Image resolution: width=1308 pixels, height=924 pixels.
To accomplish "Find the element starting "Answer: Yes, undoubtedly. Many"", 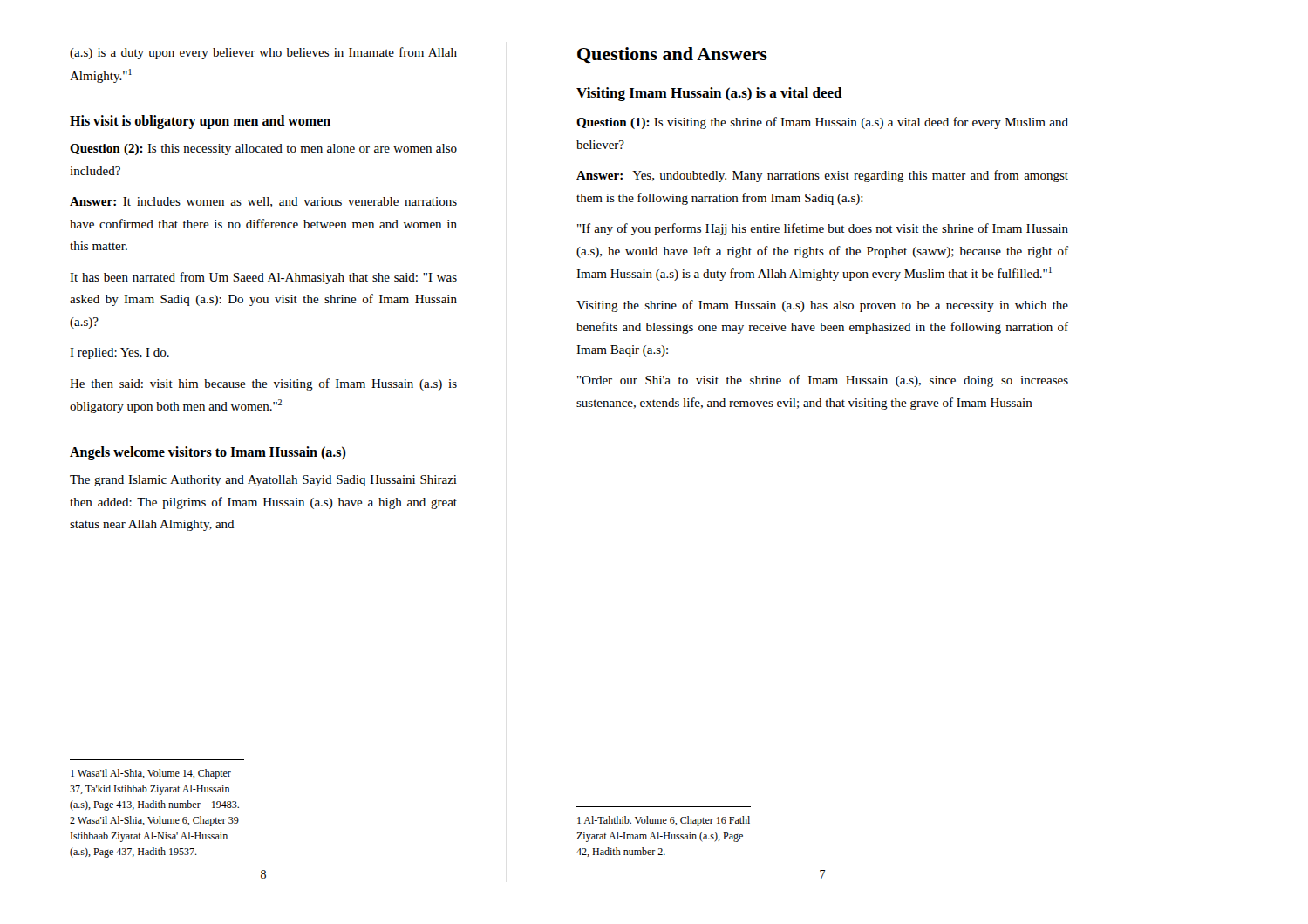I will tap(822, 187).
